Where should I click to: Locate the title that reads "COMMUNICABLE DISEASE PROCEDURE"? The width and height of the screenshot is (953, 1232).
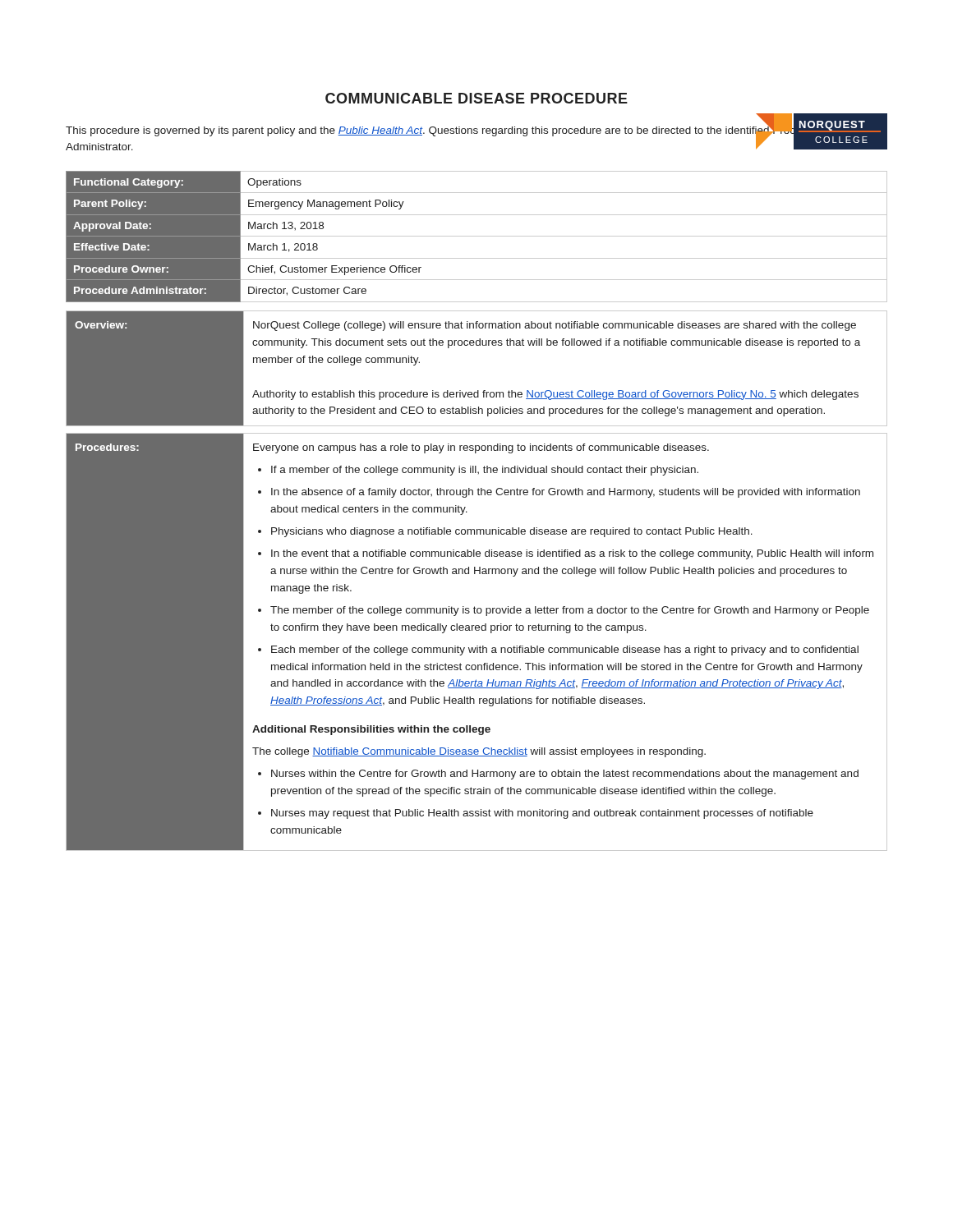476,99
